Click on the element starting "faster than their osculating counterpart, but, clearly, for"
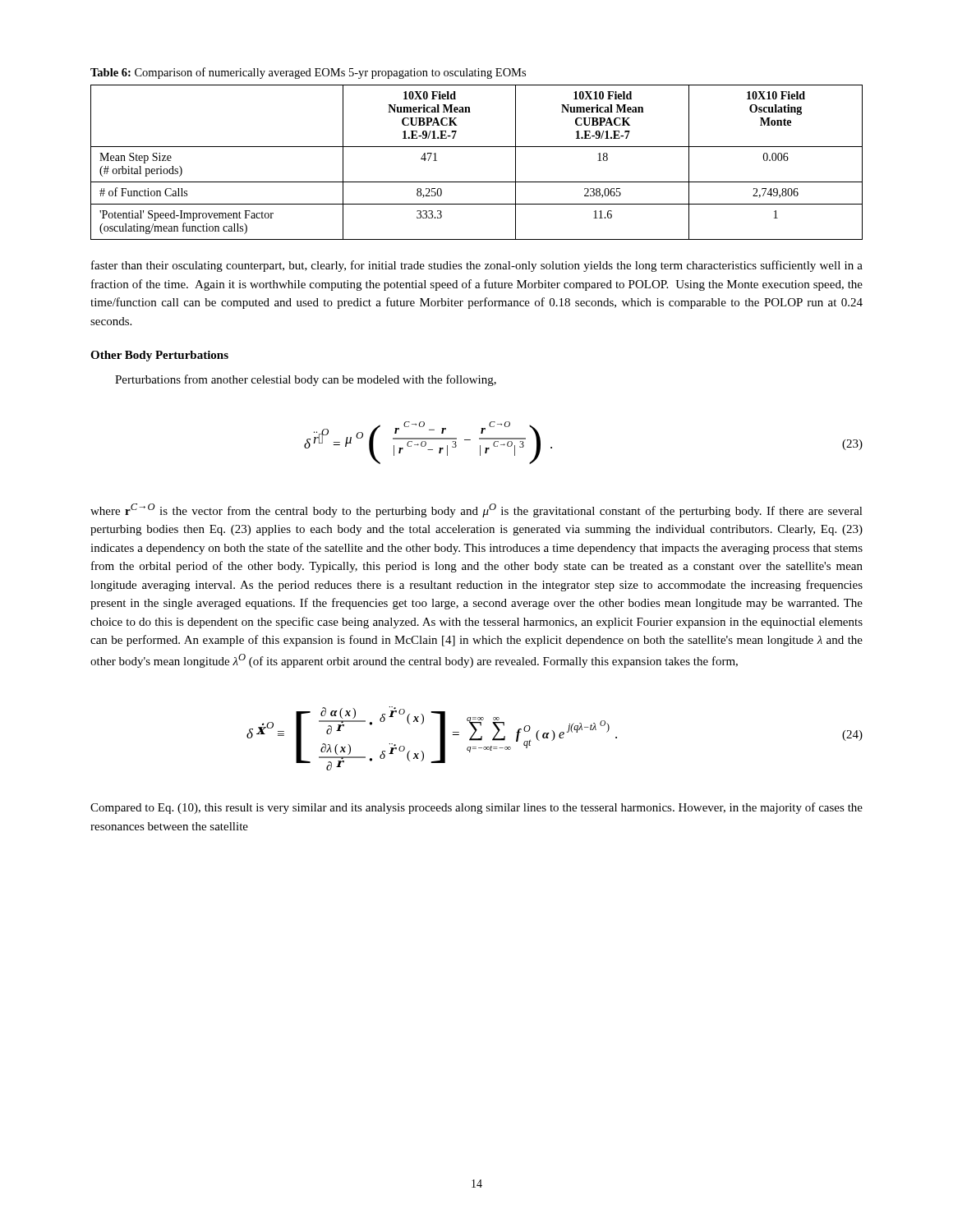The height and width of the screenshot is (1232, 953). click(x=476, y=293)
